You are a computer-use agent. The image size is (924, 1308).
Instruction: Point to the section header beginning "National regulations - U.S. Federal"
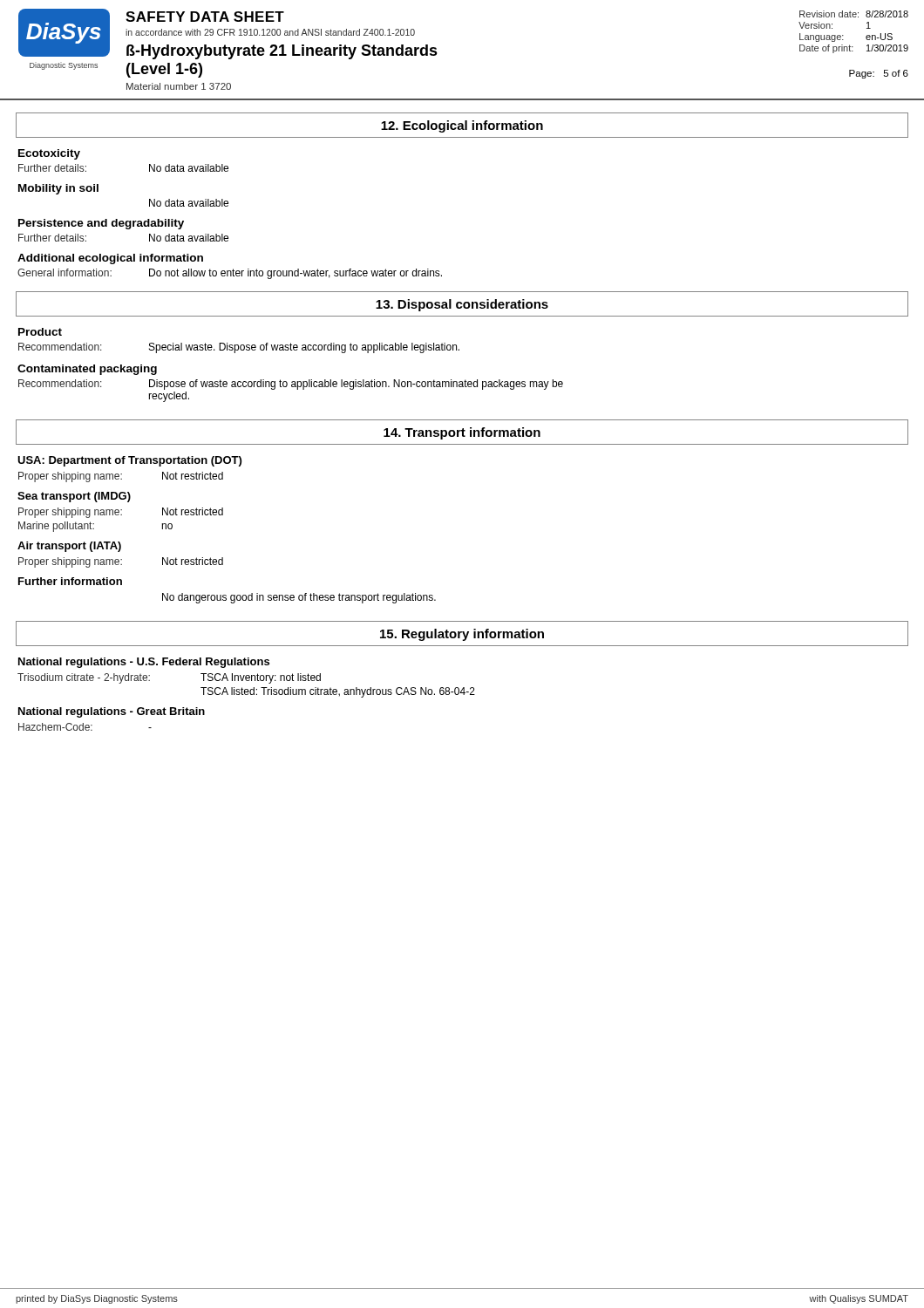144,661
